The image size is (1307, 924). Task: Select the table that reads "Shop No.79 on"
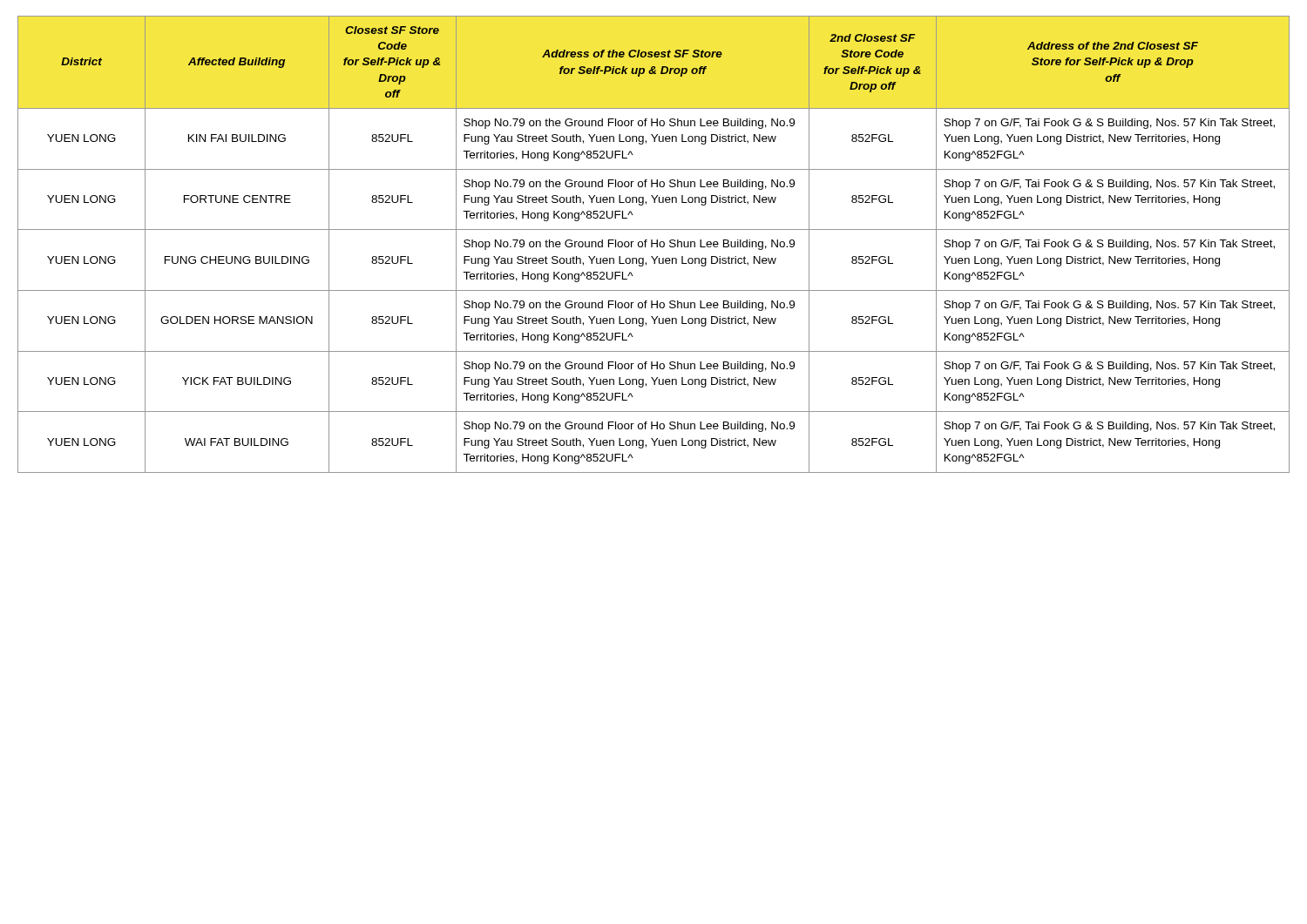coord(654,244)
